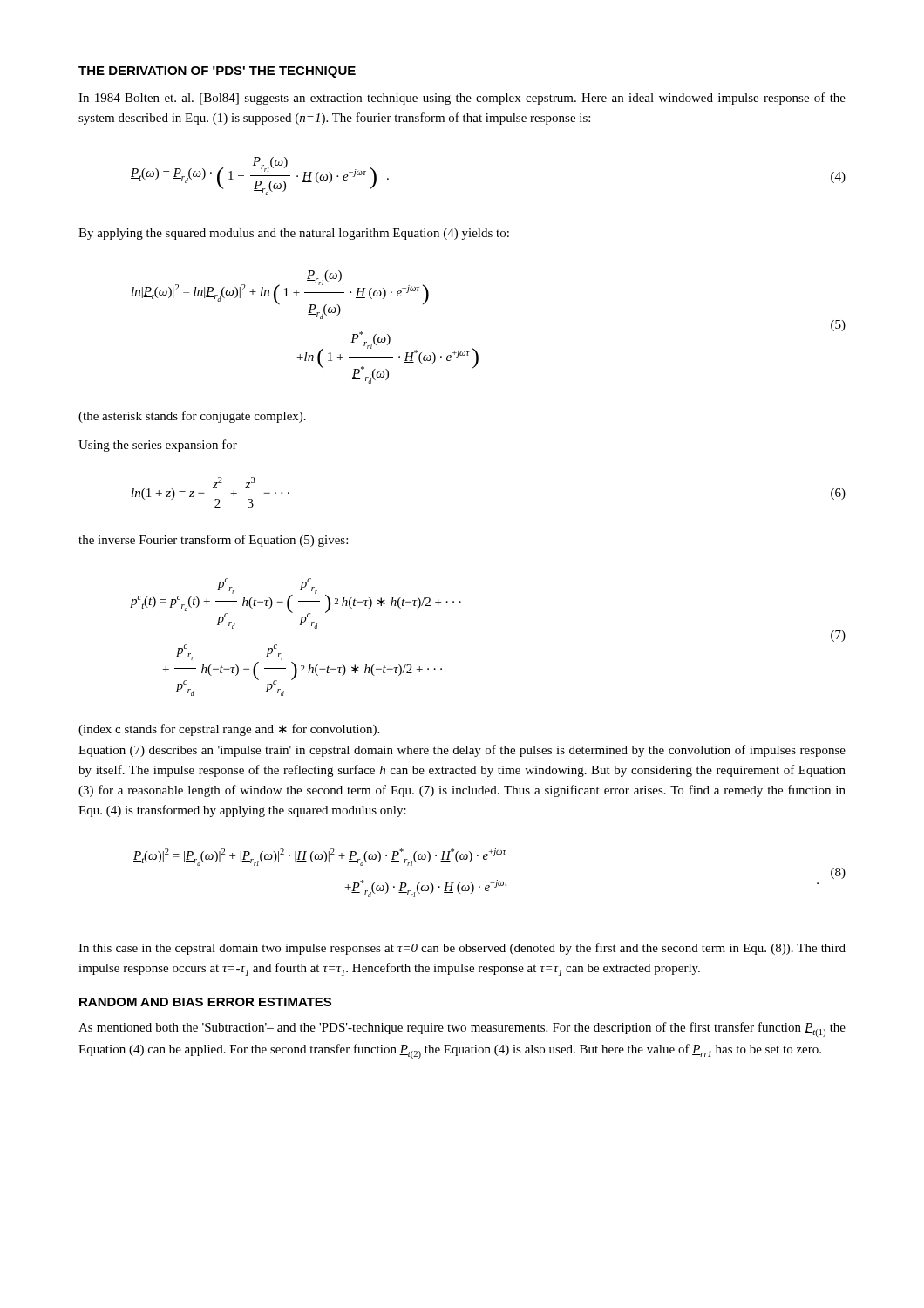Locate the formula that opens with "|Pt(ω)|2 = |Prd(ω)|2 + |Prr1(ω)|2"

[x=488, y=872]
